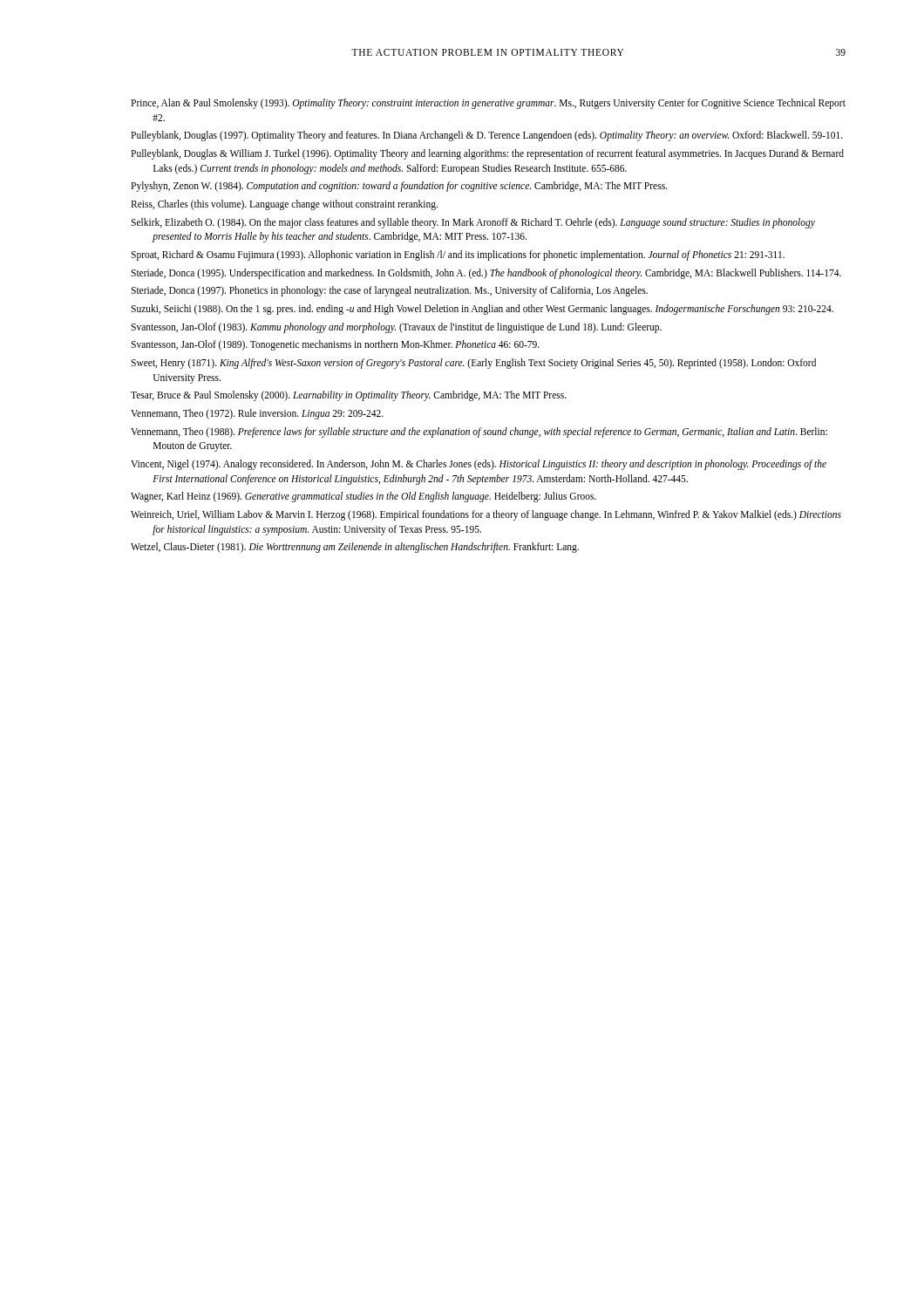
Task: Click on the text starting "Vincent, Nigel (1974). Analogy"
Action: [x=479, y=471]
